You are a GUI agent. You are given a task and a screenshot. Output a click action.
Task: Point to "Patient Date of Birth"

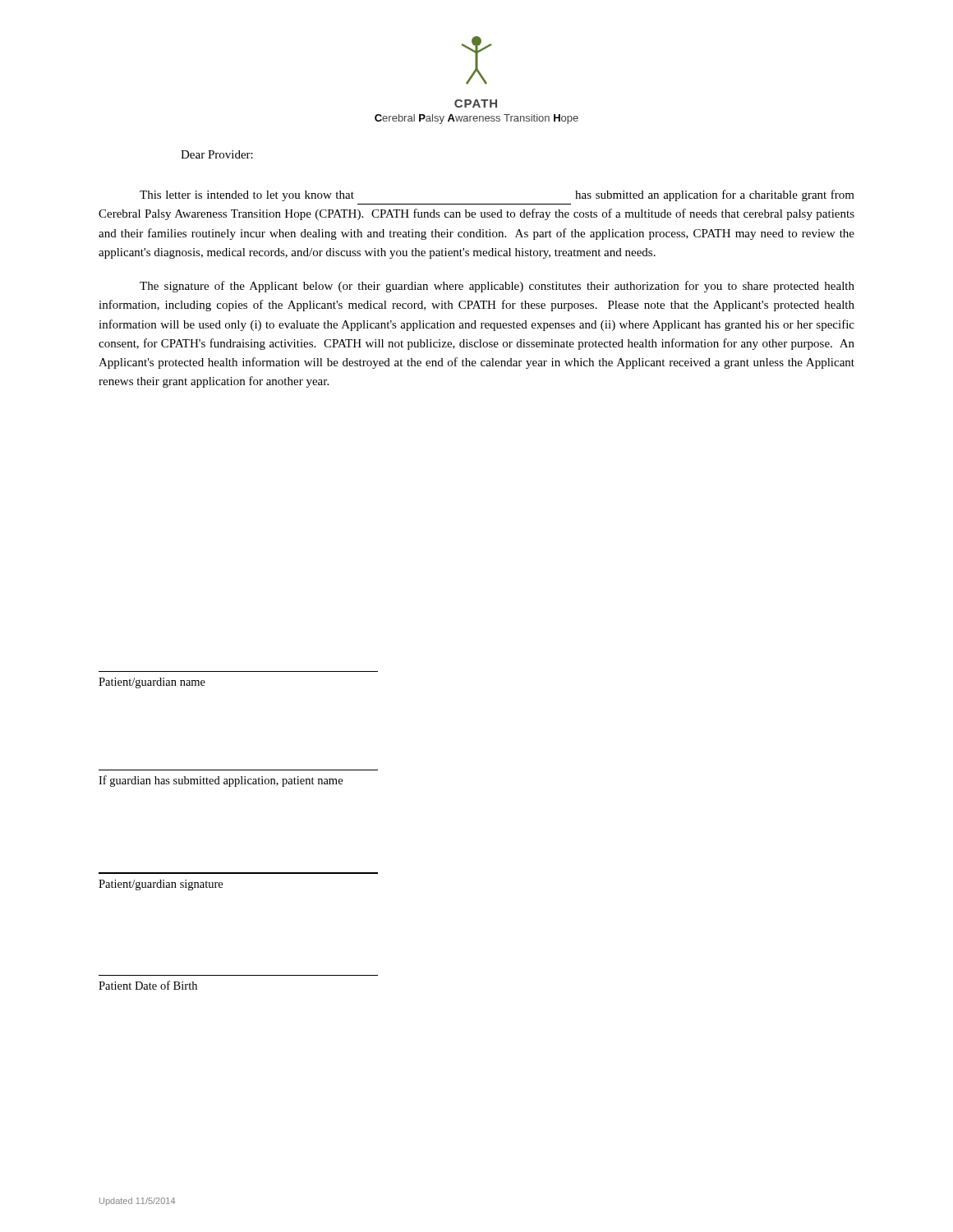(x=238, y=977)
